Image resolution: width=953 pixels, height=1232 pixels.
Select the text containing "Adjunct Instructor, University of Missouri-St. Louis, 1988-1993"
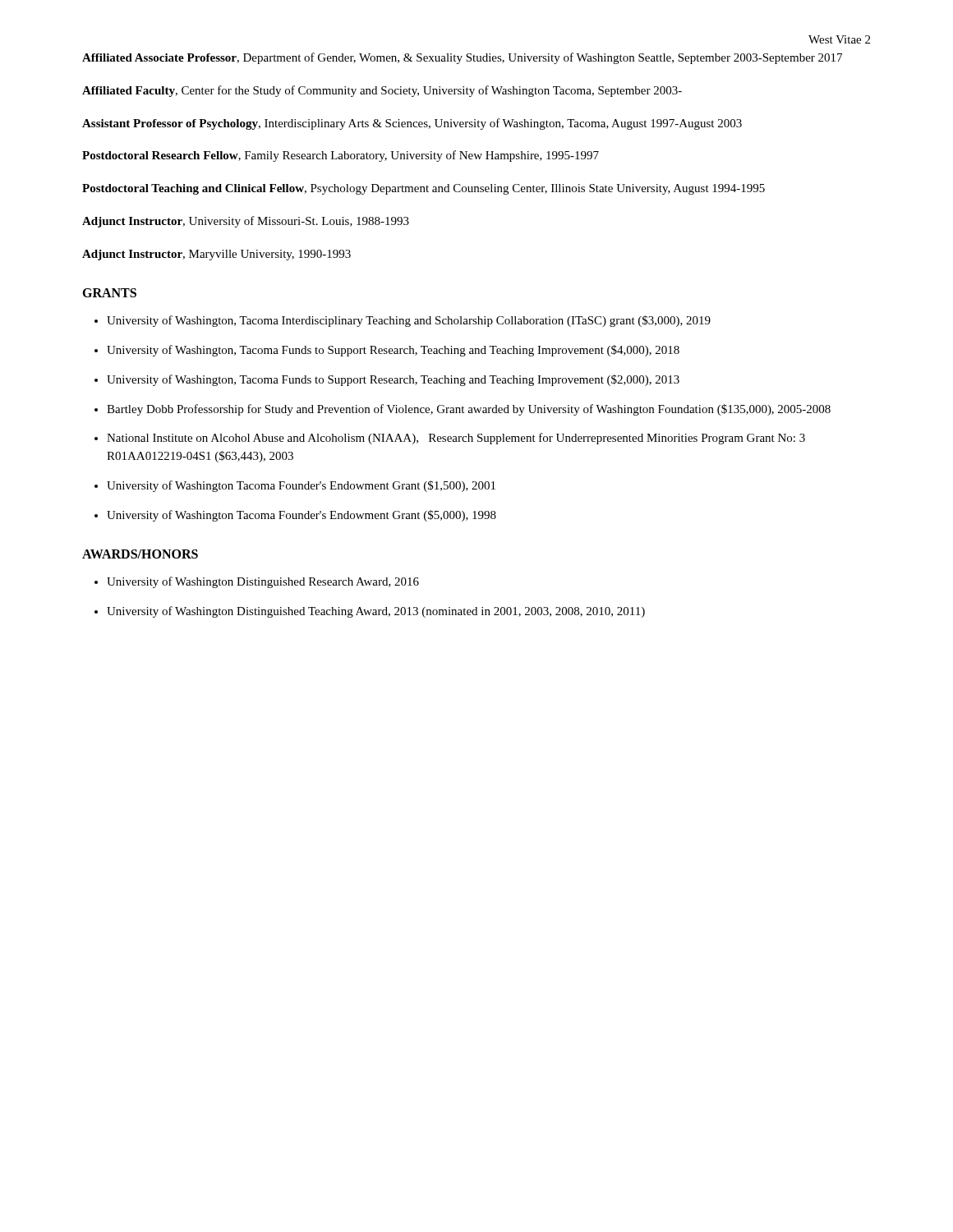pos(246,221)
